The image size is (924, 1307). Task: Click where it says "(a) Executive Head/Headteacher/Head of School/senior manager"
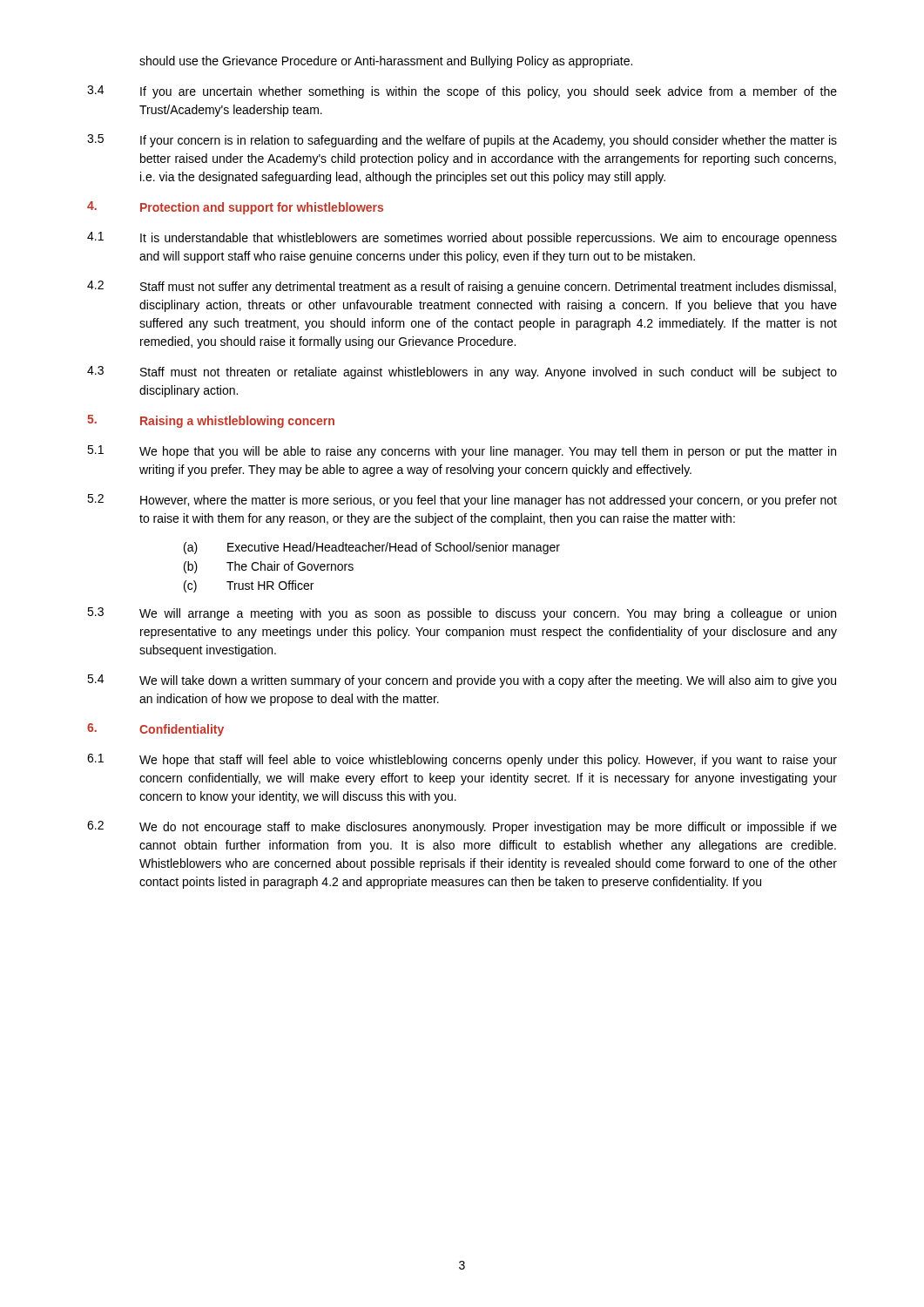pyautogui.click(x=510, y=547)
